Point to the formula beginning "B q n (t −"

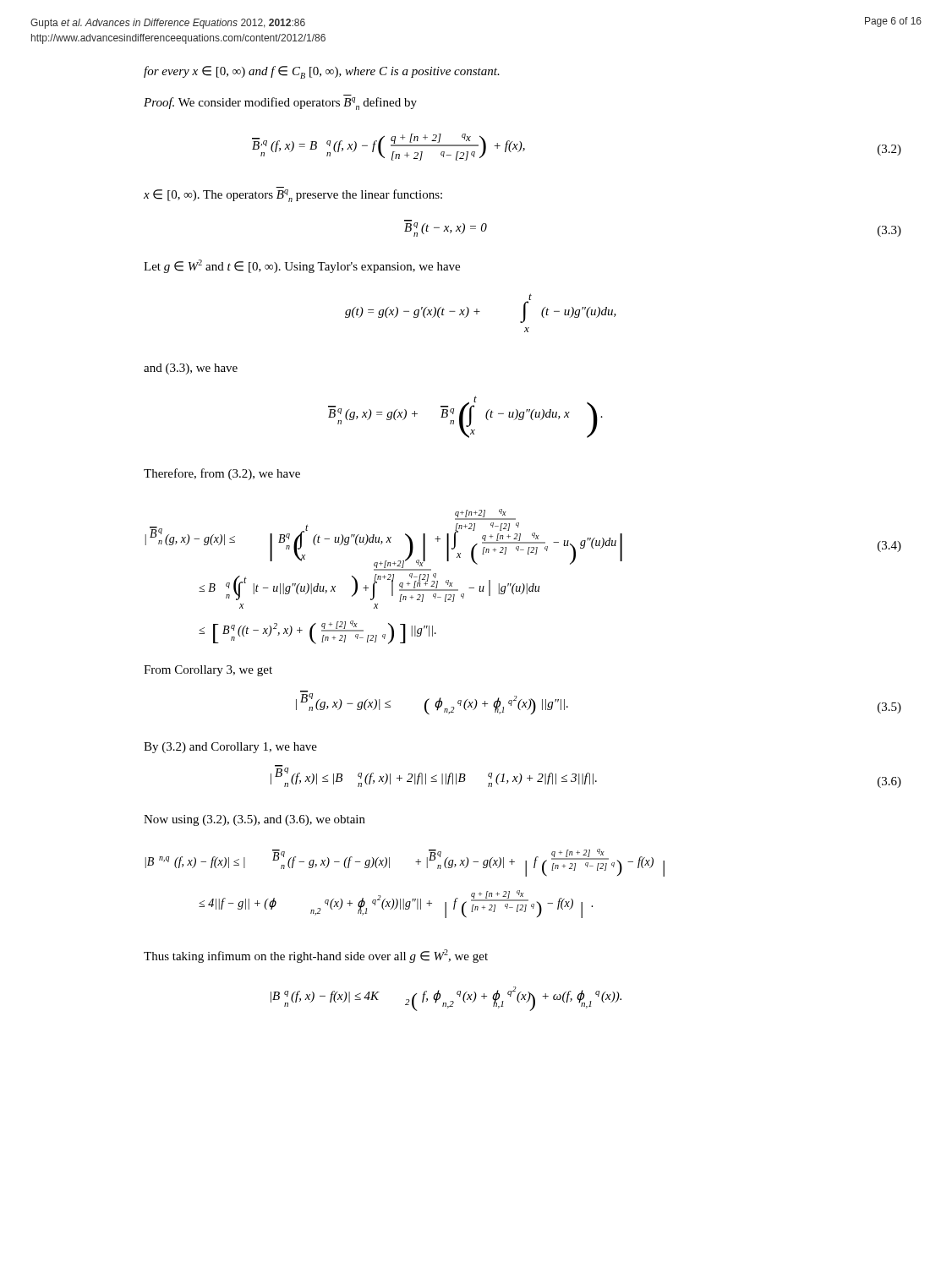coord(460,228)
